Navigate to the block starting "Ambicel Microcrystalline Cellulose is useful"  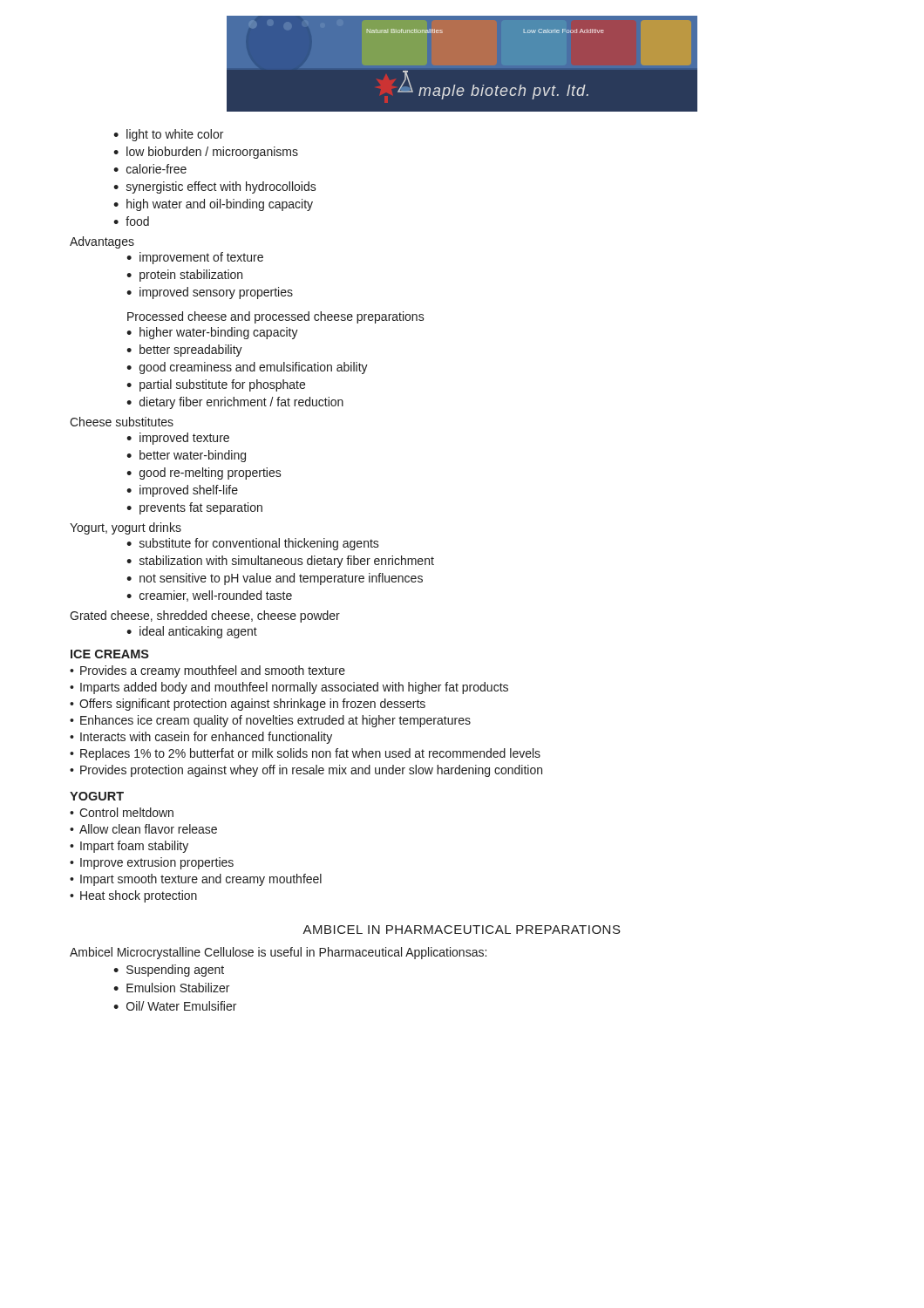(x=279, y=952)
